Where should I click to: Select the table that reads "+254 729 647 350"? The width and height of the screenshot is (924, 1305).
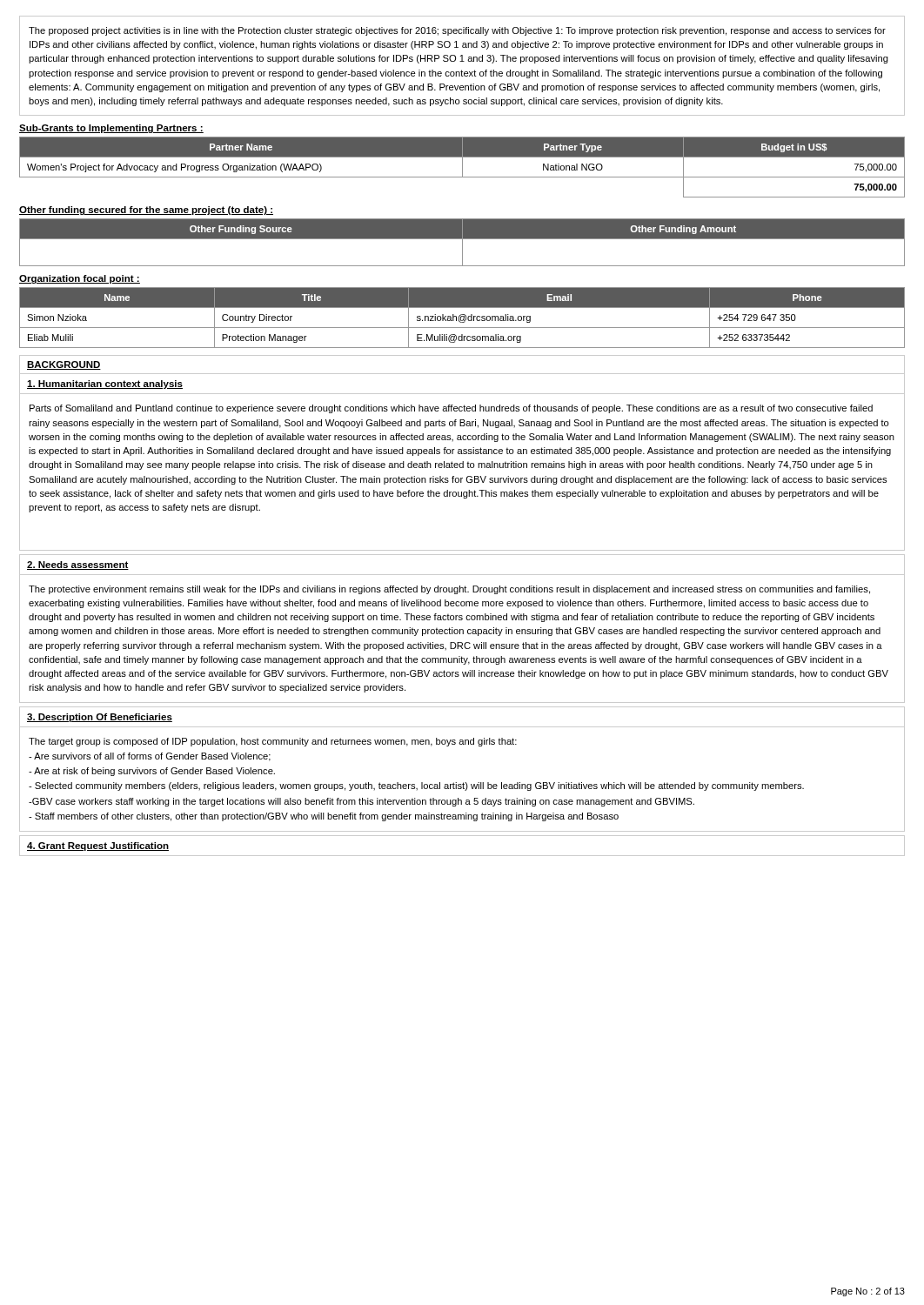462,318
